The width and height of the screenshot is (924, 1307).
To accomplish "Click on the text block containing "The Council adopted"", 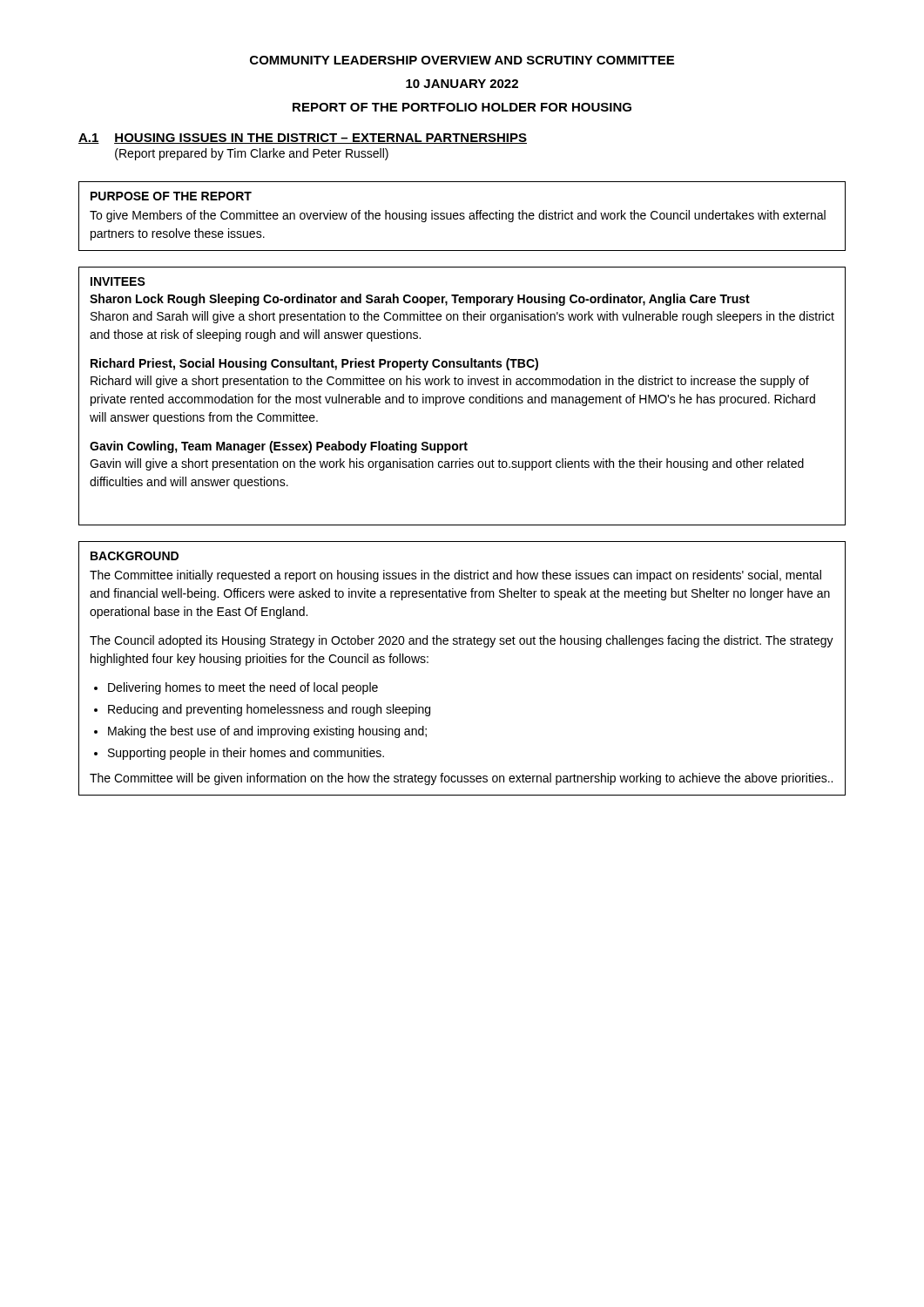I will click(461, 650).
